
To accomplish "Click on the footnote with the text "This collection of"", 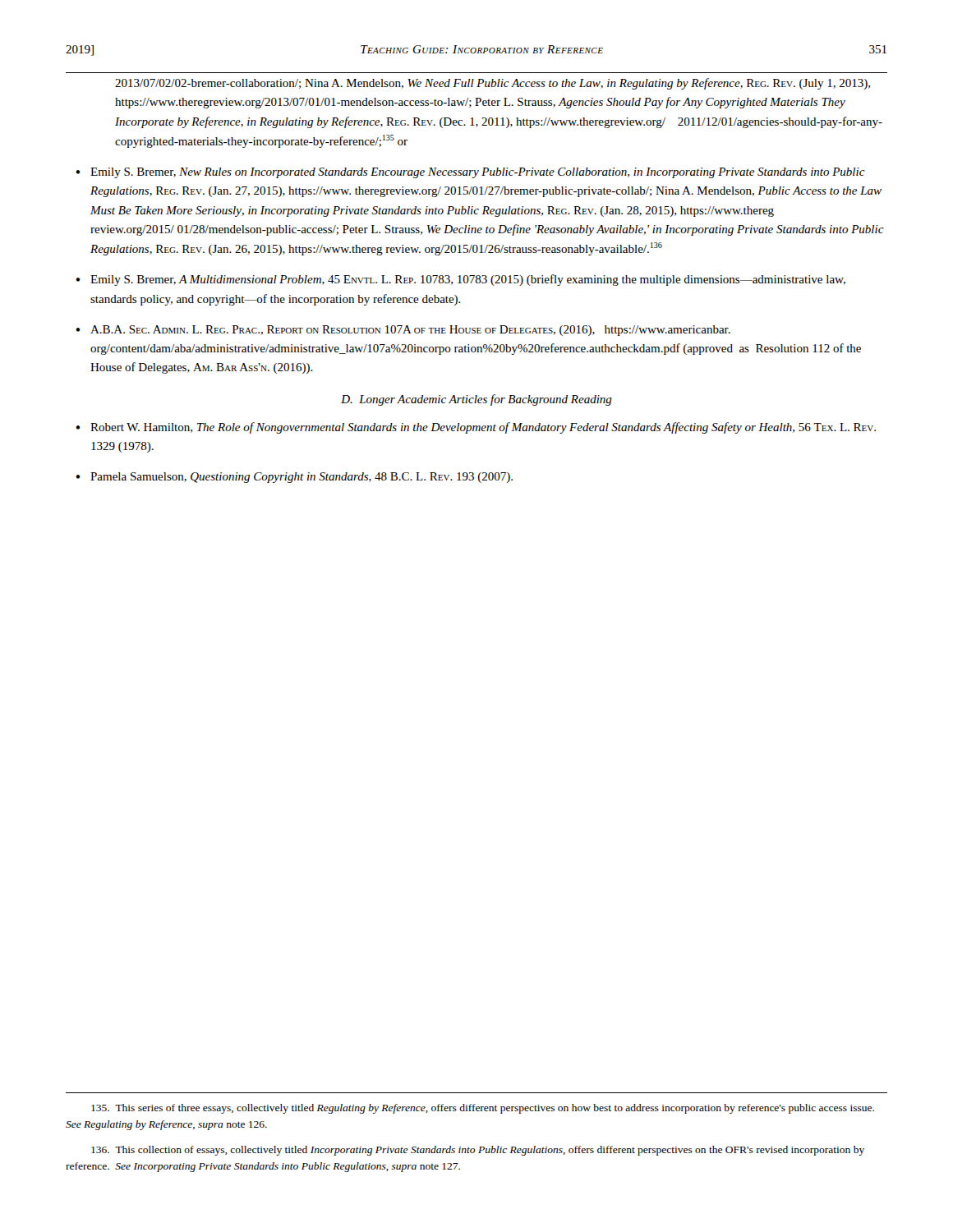I will 465,1157.
